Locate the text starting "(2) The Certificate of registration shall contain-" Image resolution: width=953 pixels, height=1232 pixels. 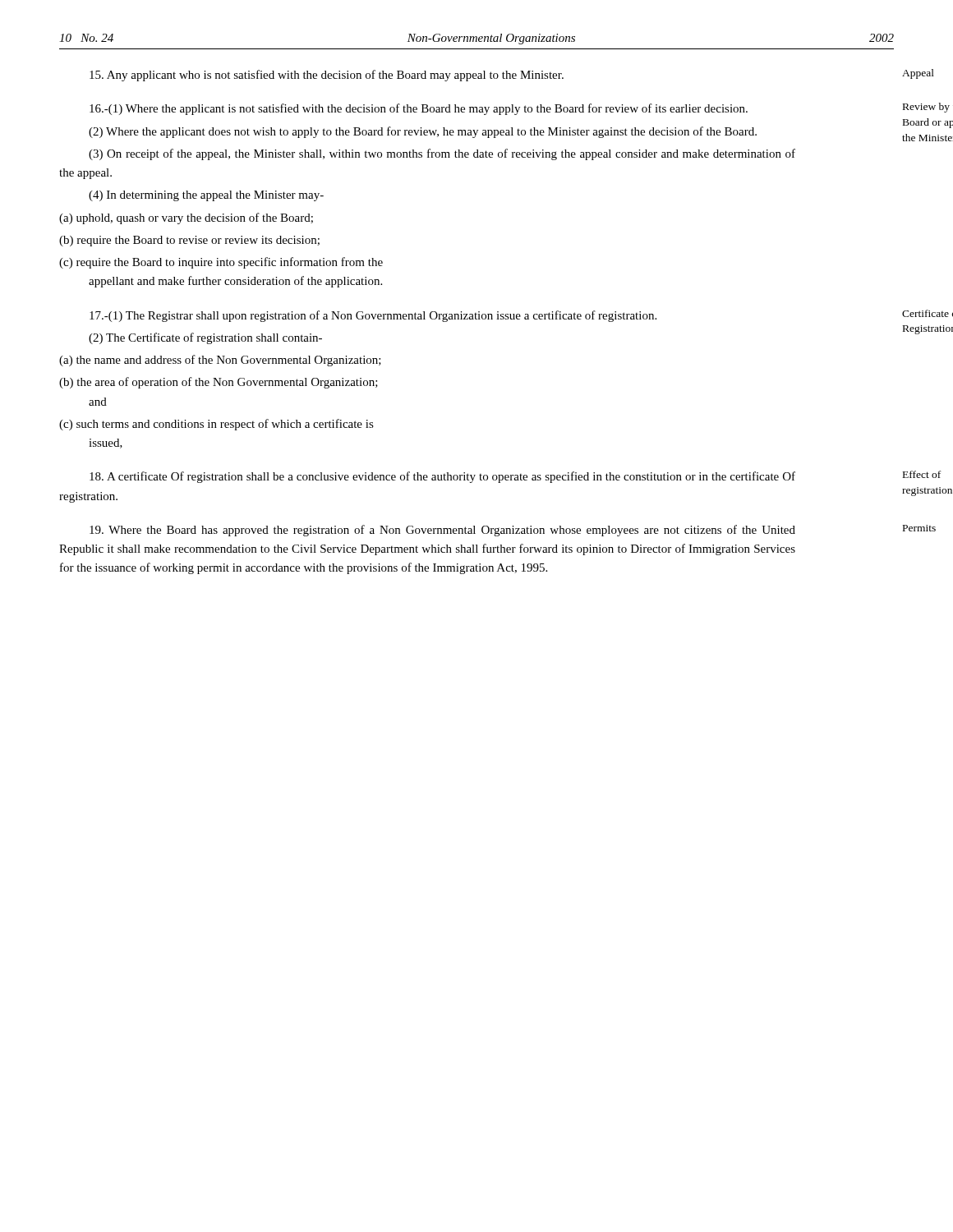click(x=205, y=338)
